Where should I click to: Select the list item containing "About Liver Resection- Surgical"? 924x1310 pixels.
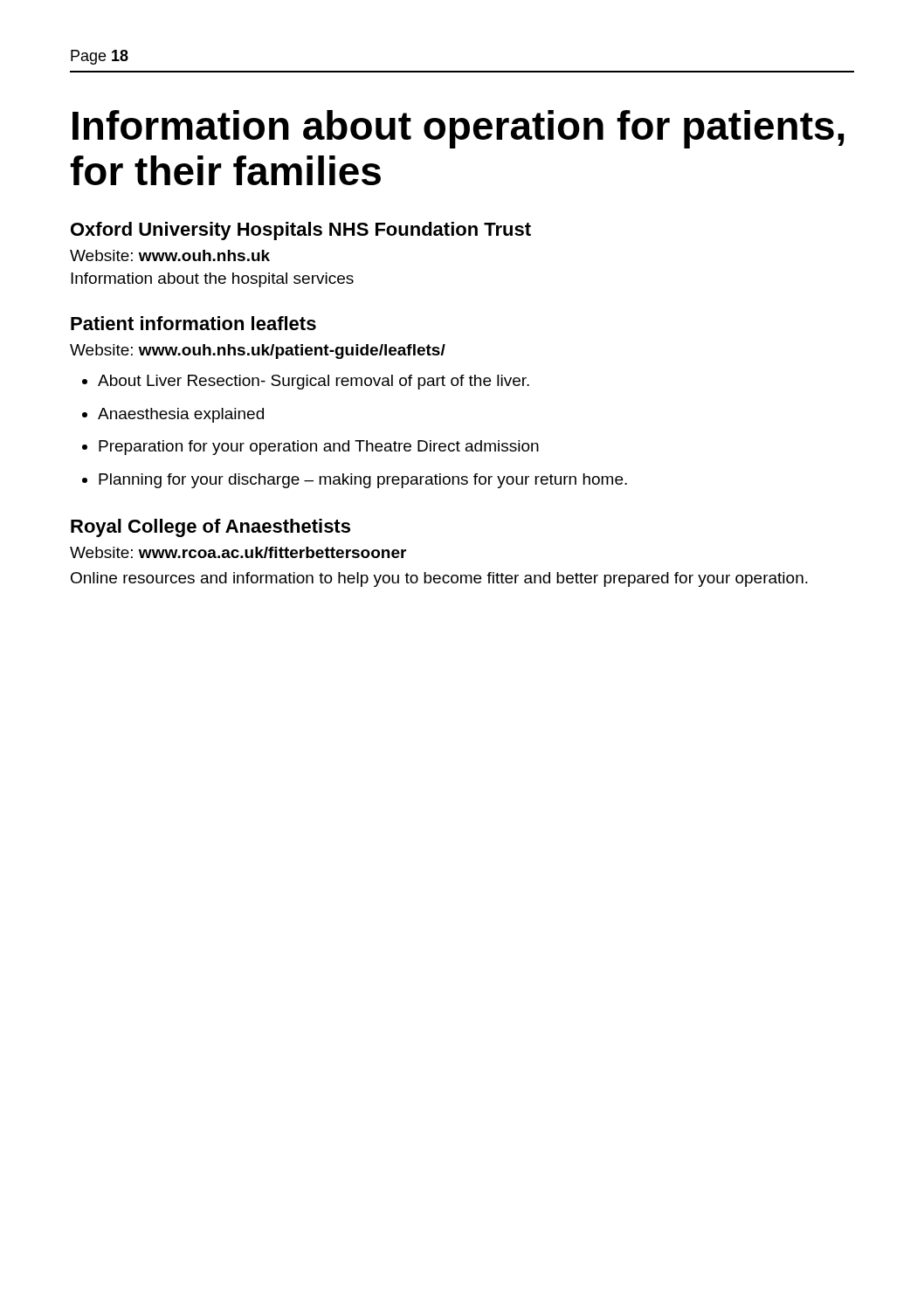pos(314,380)
